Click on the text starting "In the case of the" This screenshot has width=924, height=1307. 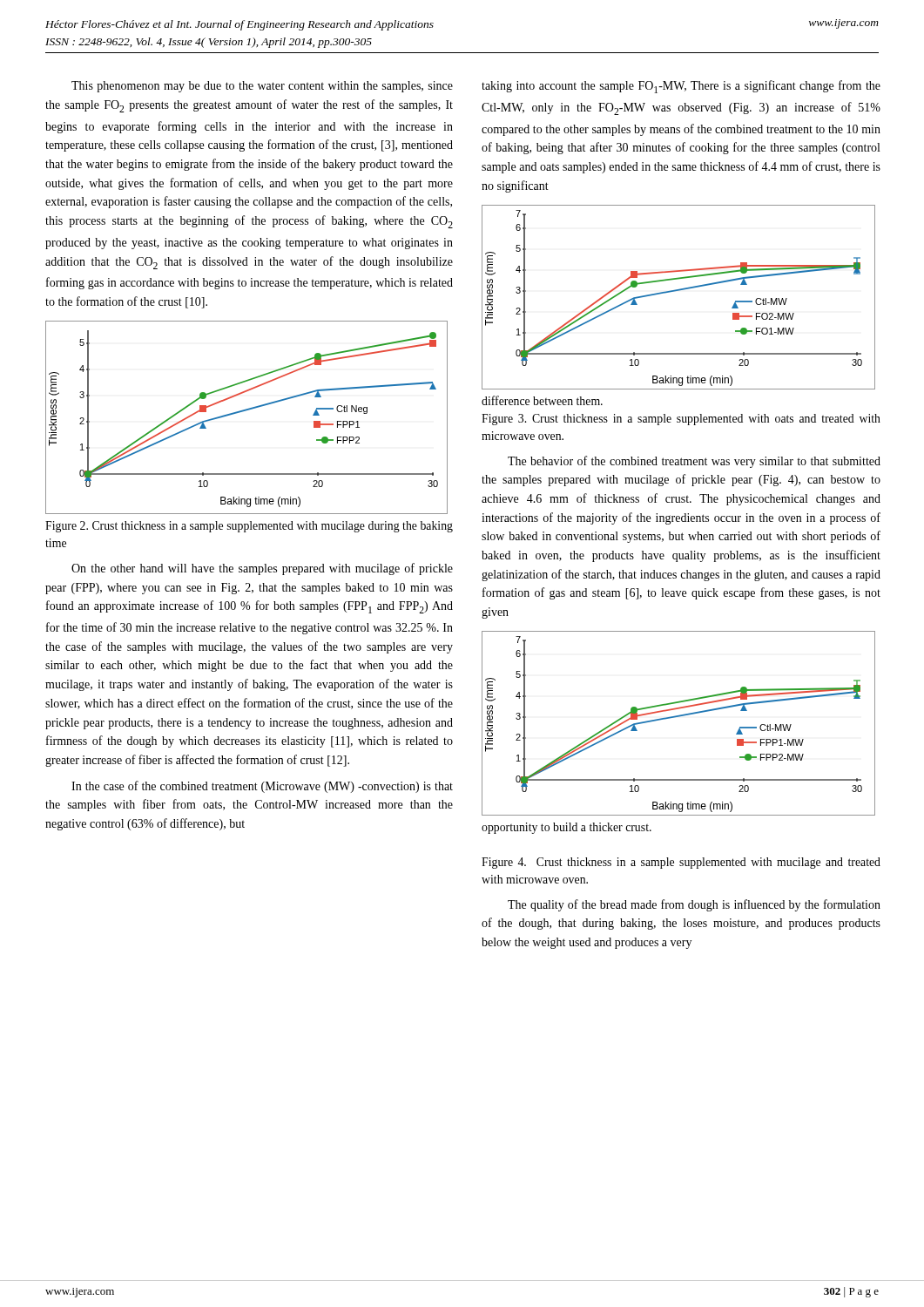pos(249,805)
